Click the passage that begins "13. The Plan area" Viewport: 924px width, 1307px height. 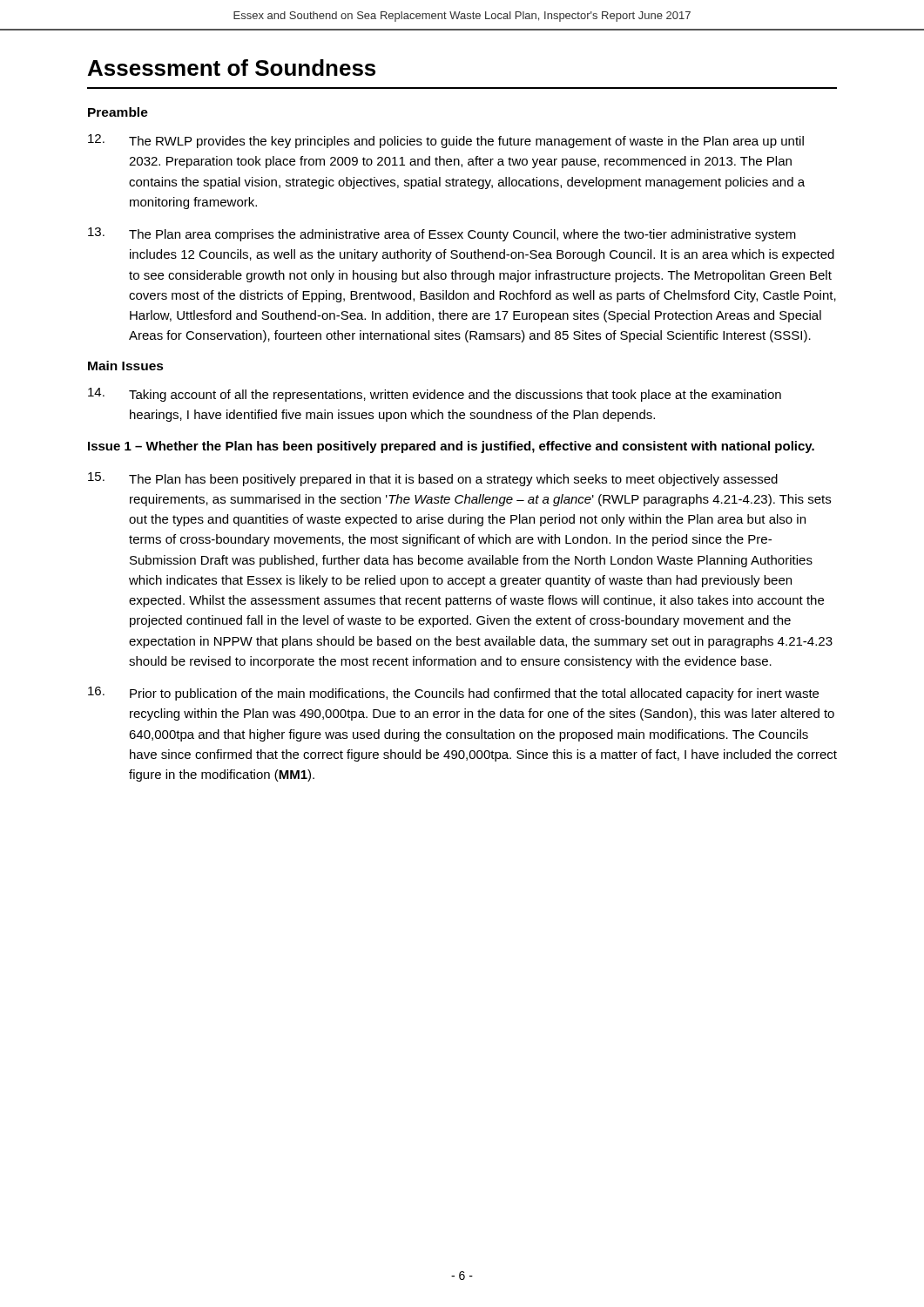[x=462, y=285]
